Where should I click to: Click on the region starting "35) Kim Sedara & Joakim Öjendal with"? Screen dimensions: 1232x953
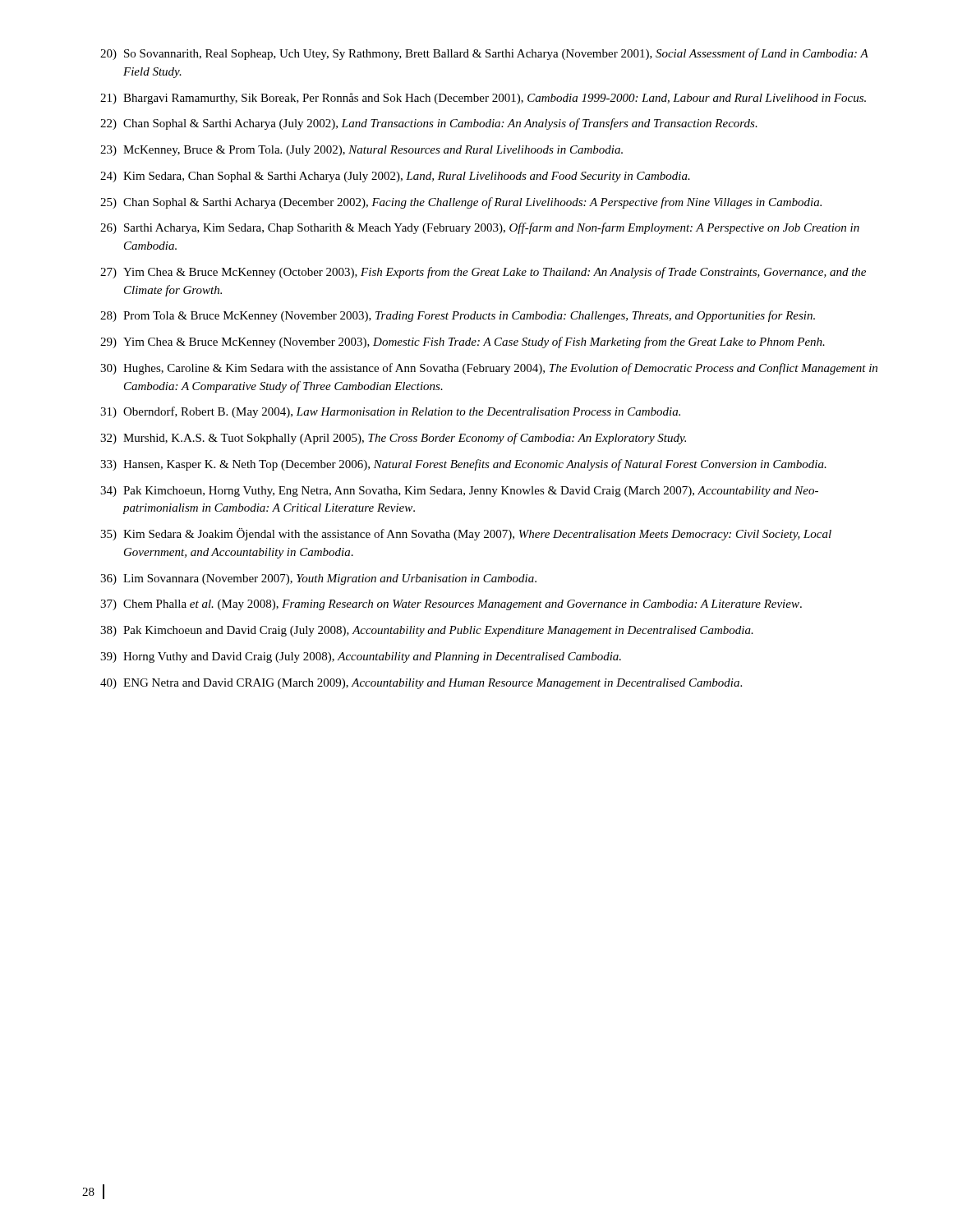pos(485,544)
